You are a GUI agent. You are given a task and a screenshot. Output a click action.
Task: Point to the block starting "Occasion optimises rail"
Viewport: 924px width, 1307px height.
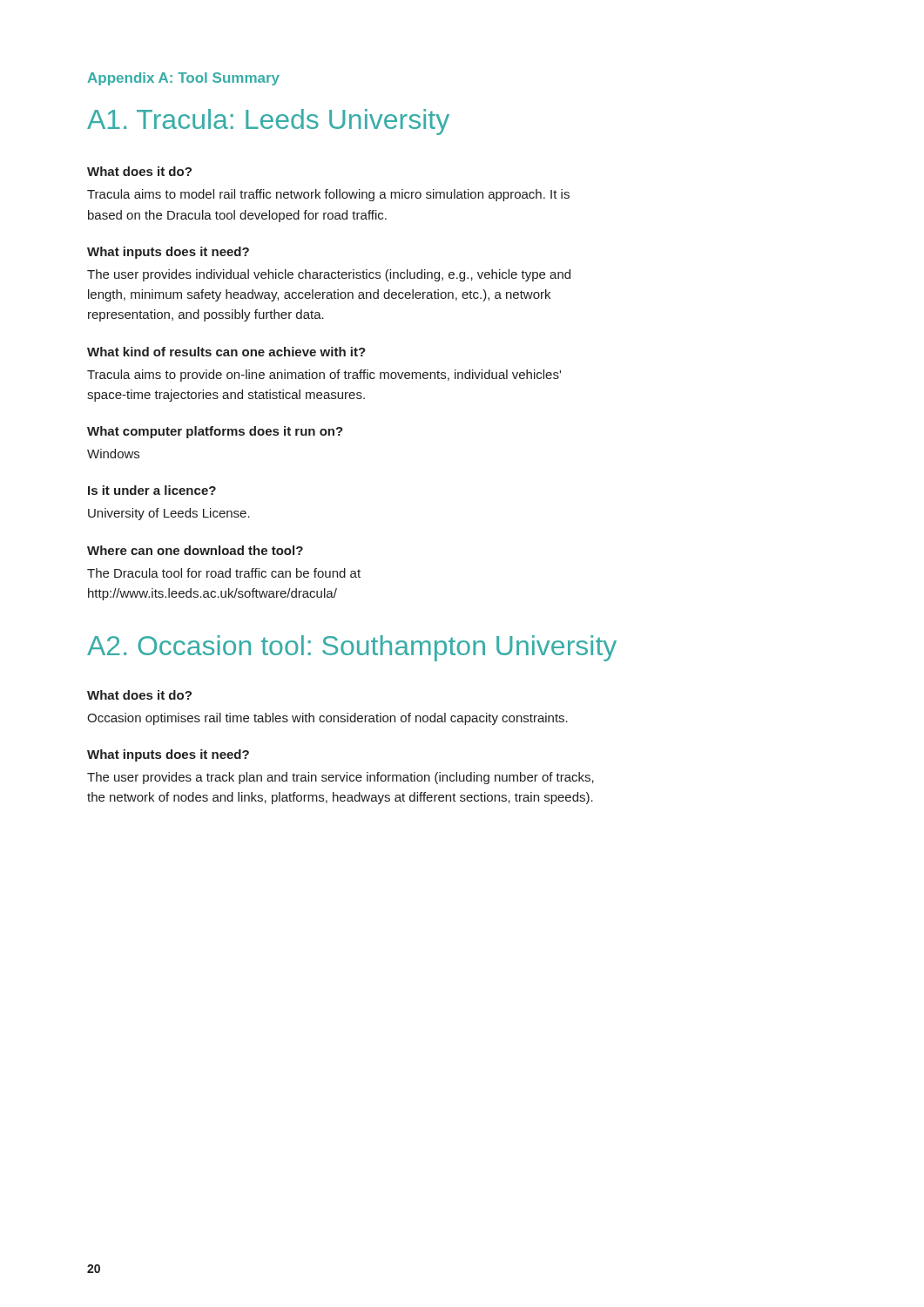click(x=328, y=717)
